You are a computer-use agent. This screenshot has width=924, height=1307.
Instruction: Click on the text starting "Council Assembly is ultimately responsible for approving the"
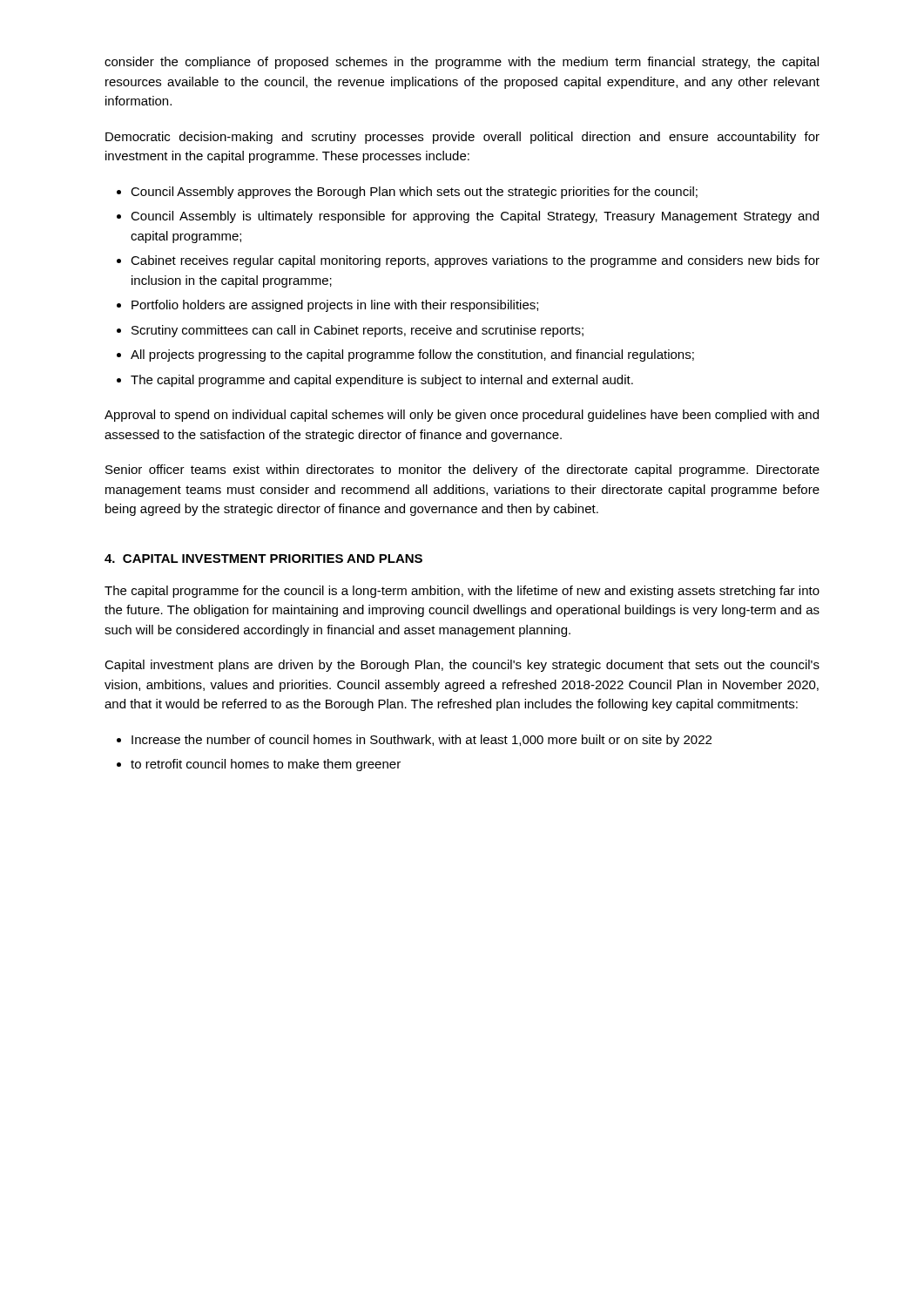click(475, 225)
